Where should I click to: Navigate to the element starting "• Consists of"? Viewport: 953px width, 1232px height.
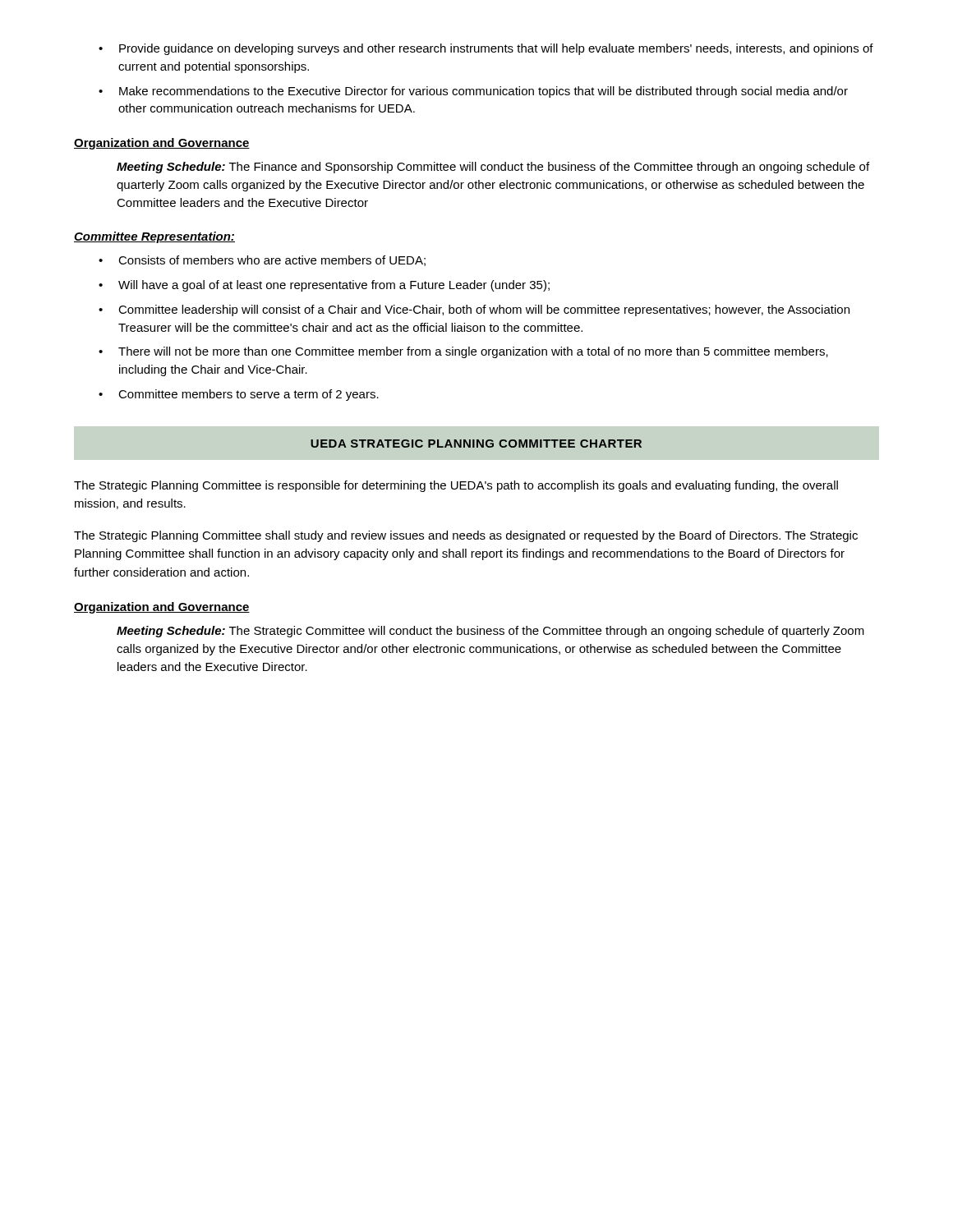pyautogui.click(x=263, y=261)
